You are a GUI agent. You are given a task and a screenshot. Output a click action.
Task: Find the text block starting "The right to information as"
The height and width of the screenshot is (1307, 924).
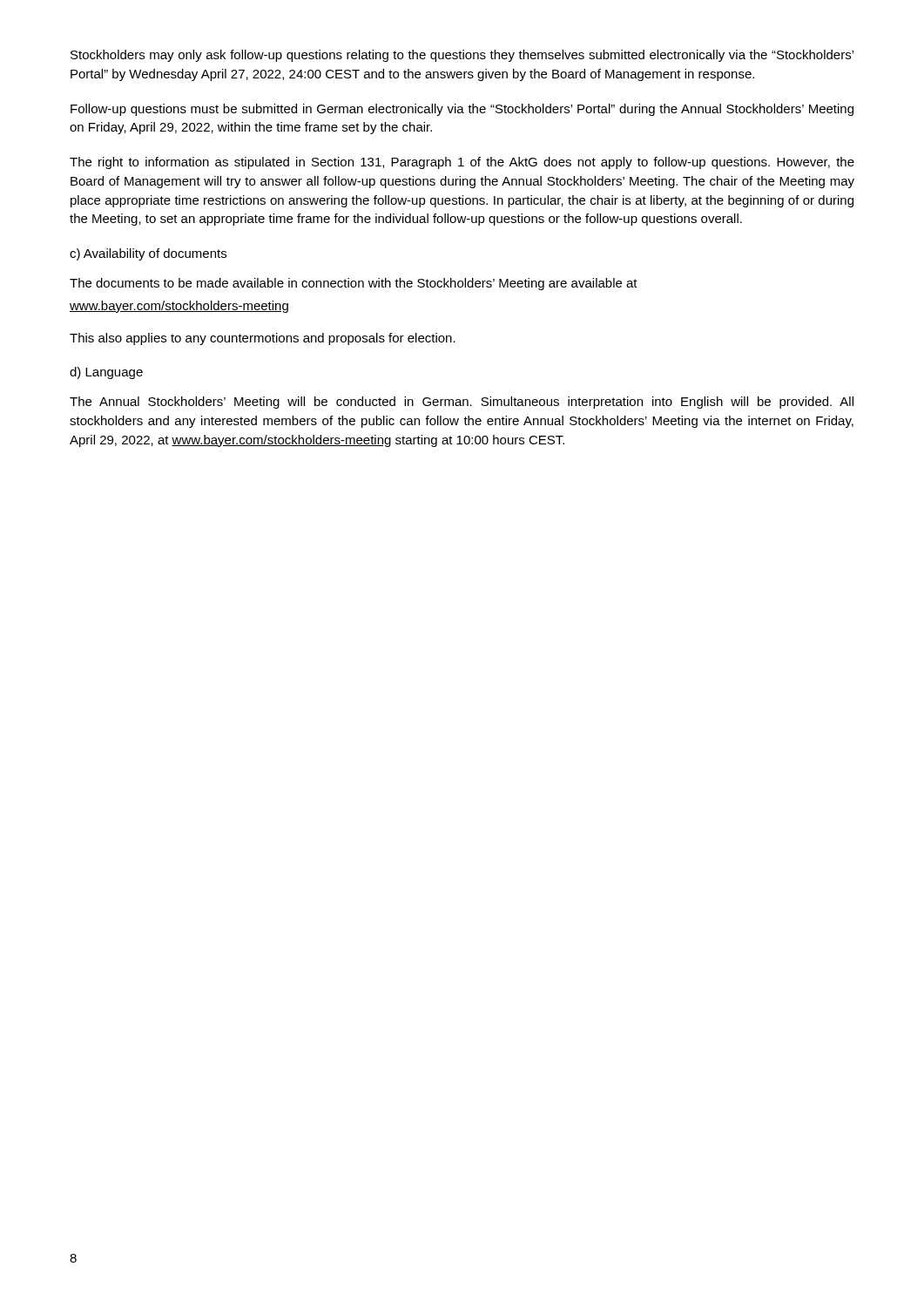point(462,190)
